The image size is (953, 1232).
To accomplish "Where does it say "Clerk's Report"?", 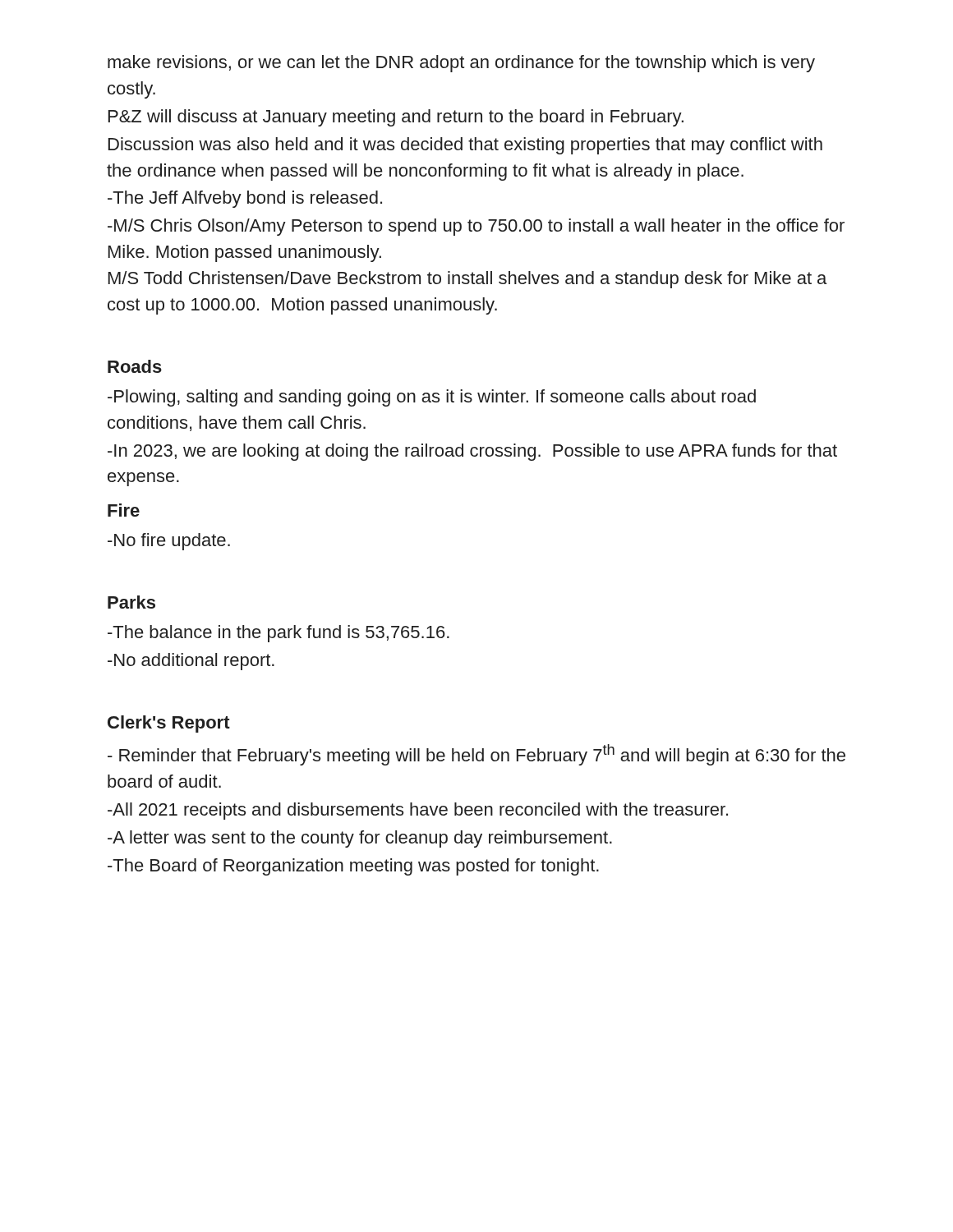I will pyautogui.click(x=168, y=722).
